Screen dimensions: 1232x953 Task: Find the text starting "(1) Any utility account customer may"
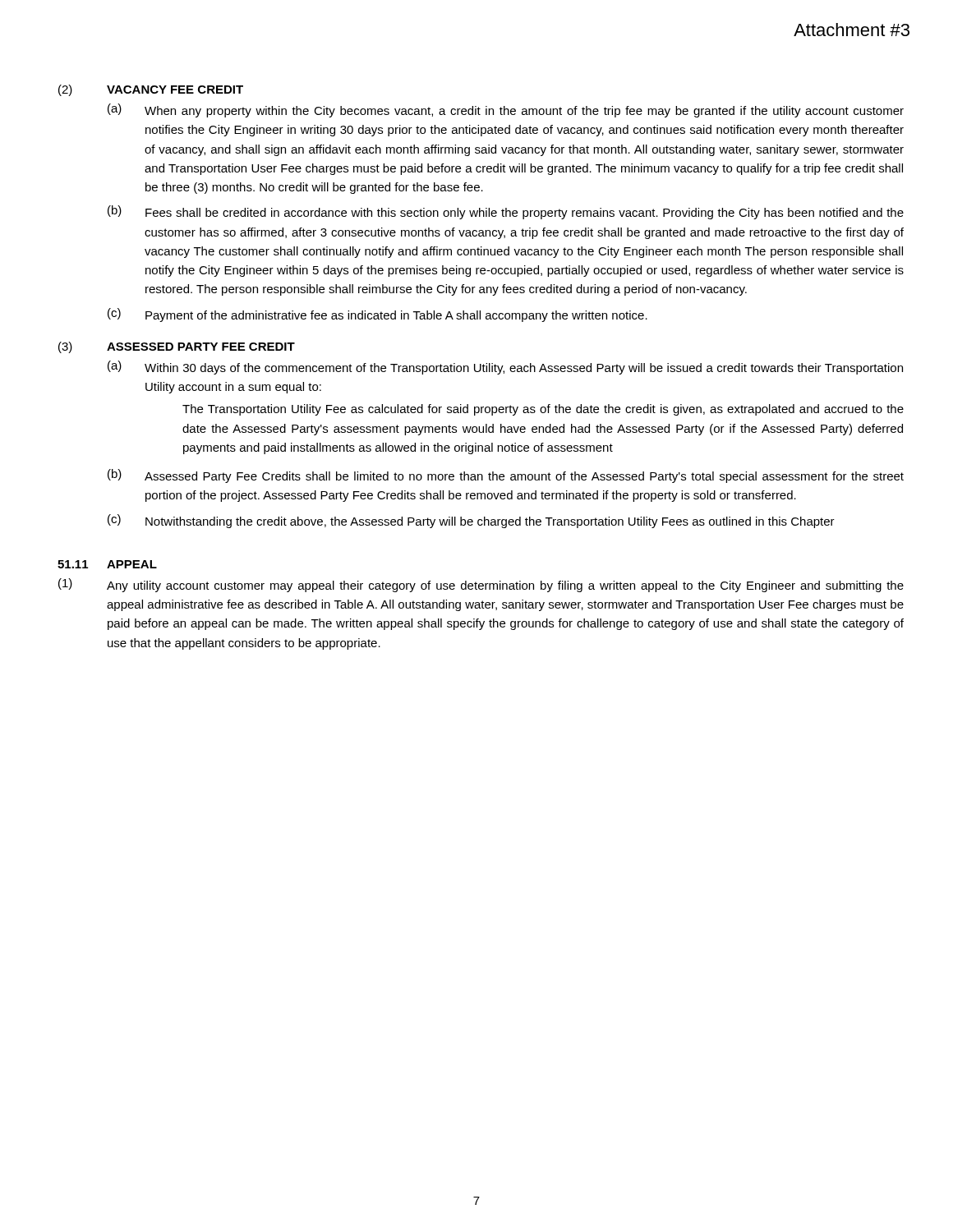(x=481, y=614)
